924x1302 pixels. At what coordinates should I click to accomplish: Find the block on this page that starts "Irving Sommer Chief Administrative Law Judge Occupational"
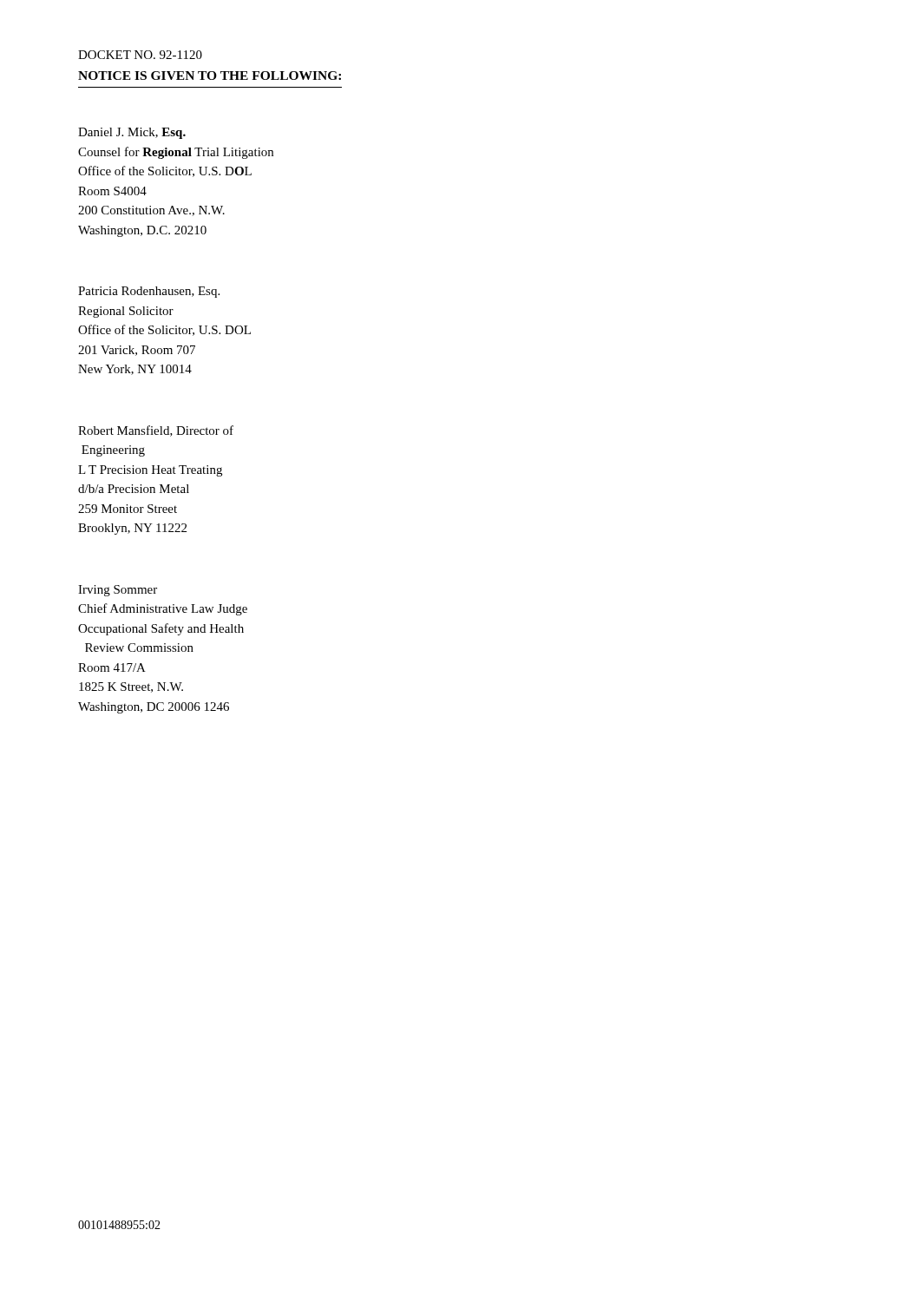(x=163, y=648)
